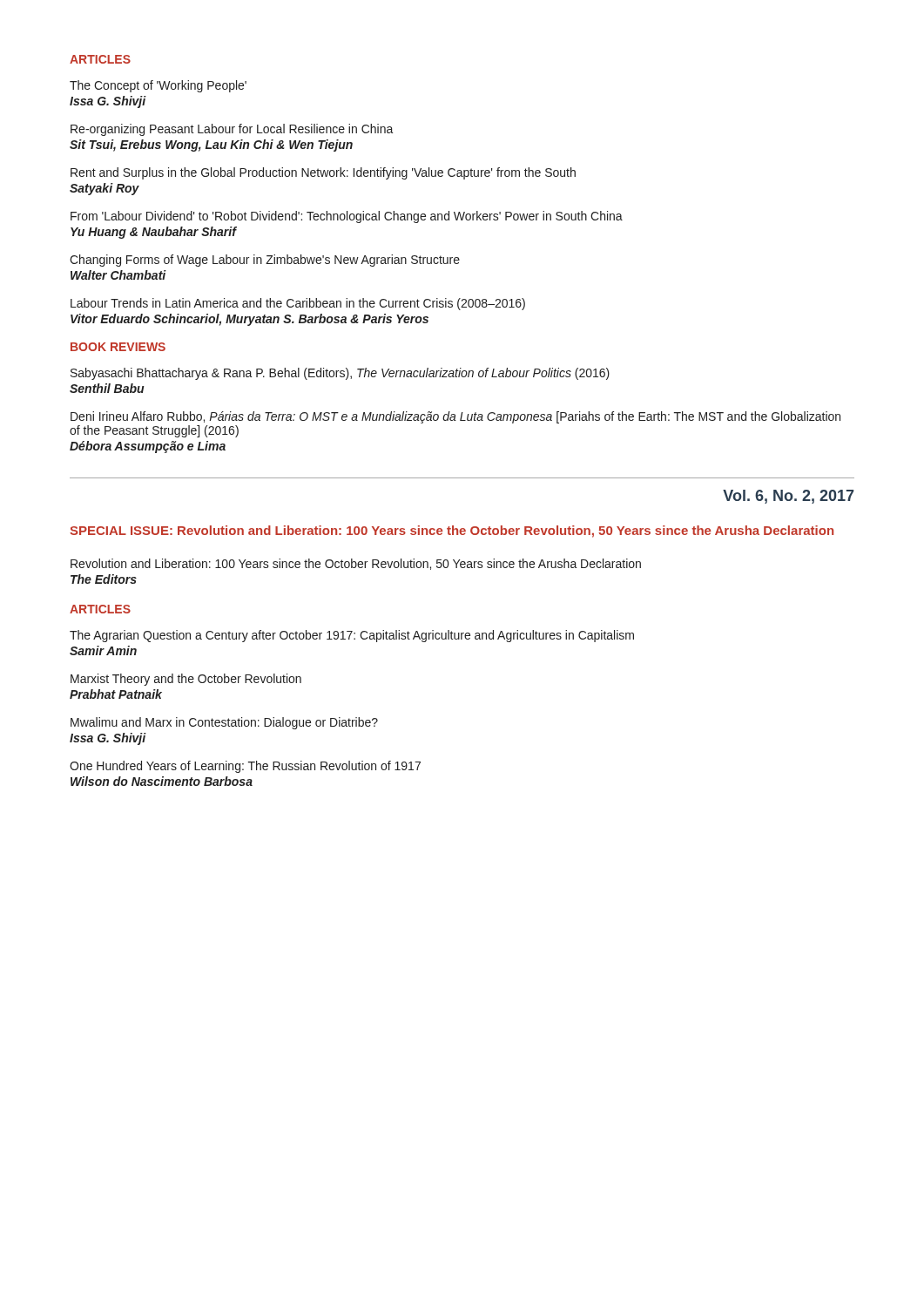Find the text block starting "SPECIAL ISSUE: Revolution and"
Image resolution: width=924 pixels, height=1307 pixels.
(x=452, y=530)
